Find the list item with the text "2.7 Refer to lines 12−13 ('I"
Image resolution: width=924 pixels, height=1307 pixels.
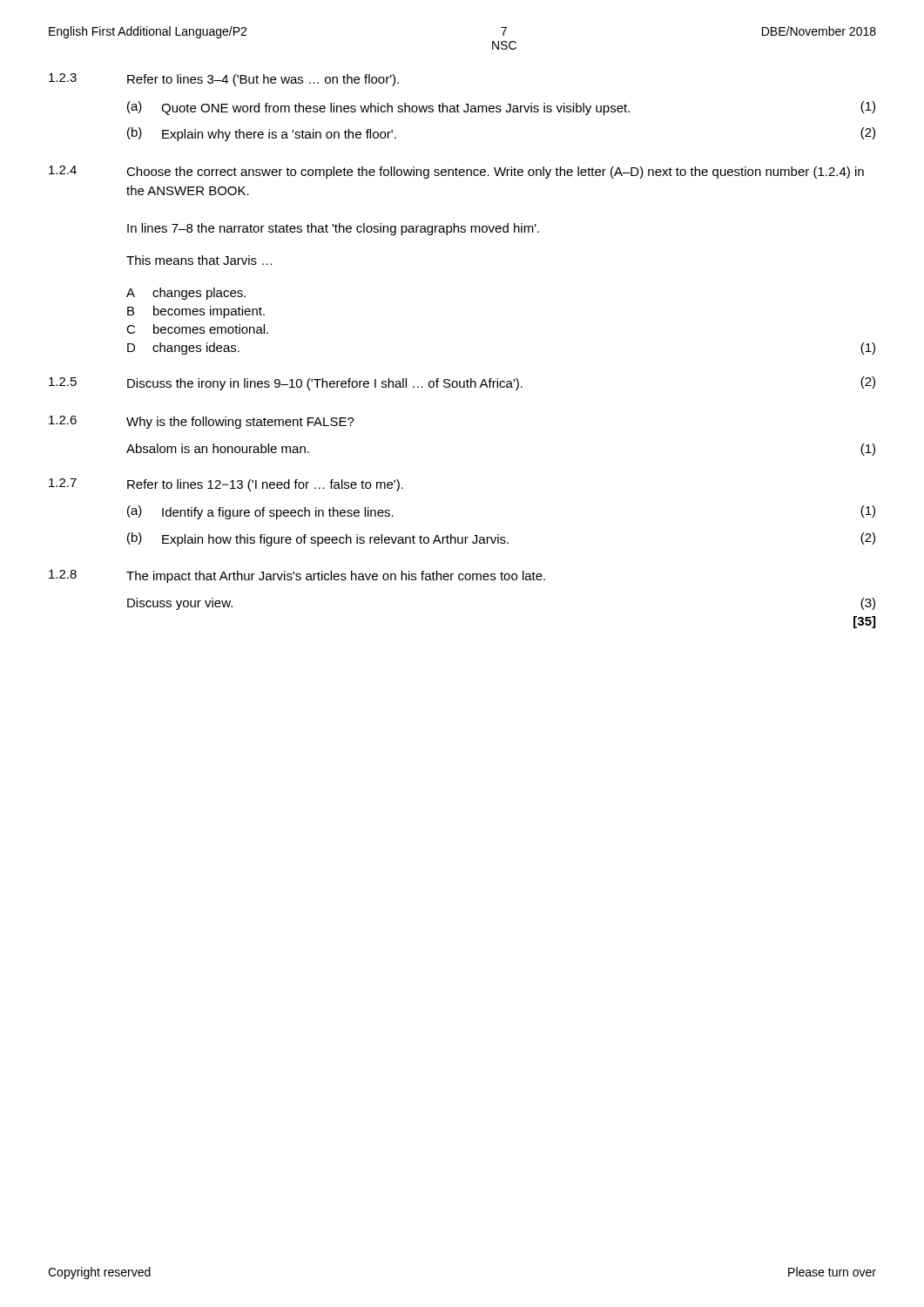click(226, 485)
